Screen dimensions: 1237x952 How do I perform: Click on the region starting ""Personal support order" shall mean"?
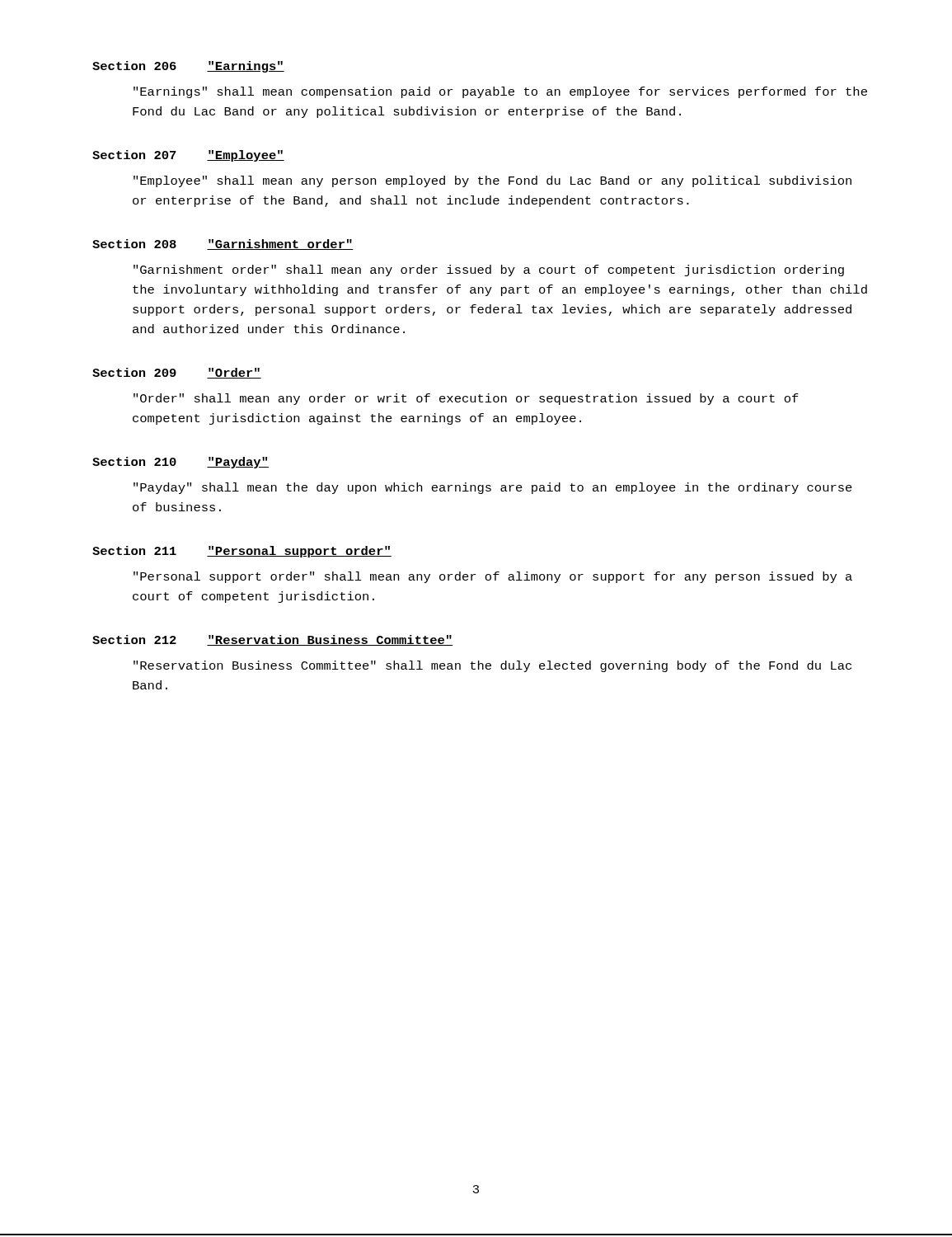pos(492,587)
